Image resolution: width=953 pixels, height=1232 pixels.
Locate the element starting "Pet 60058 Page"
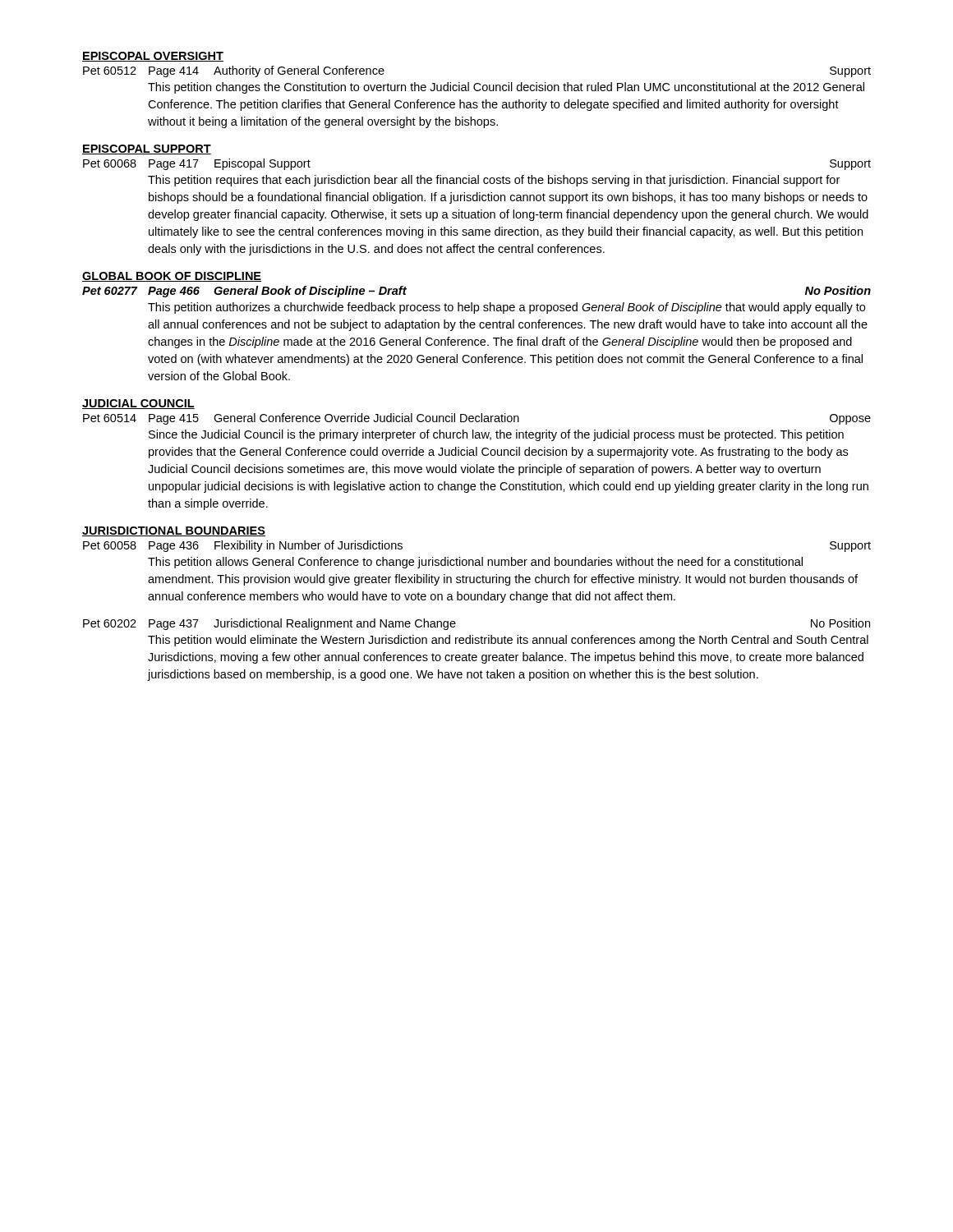pos(476,572)
